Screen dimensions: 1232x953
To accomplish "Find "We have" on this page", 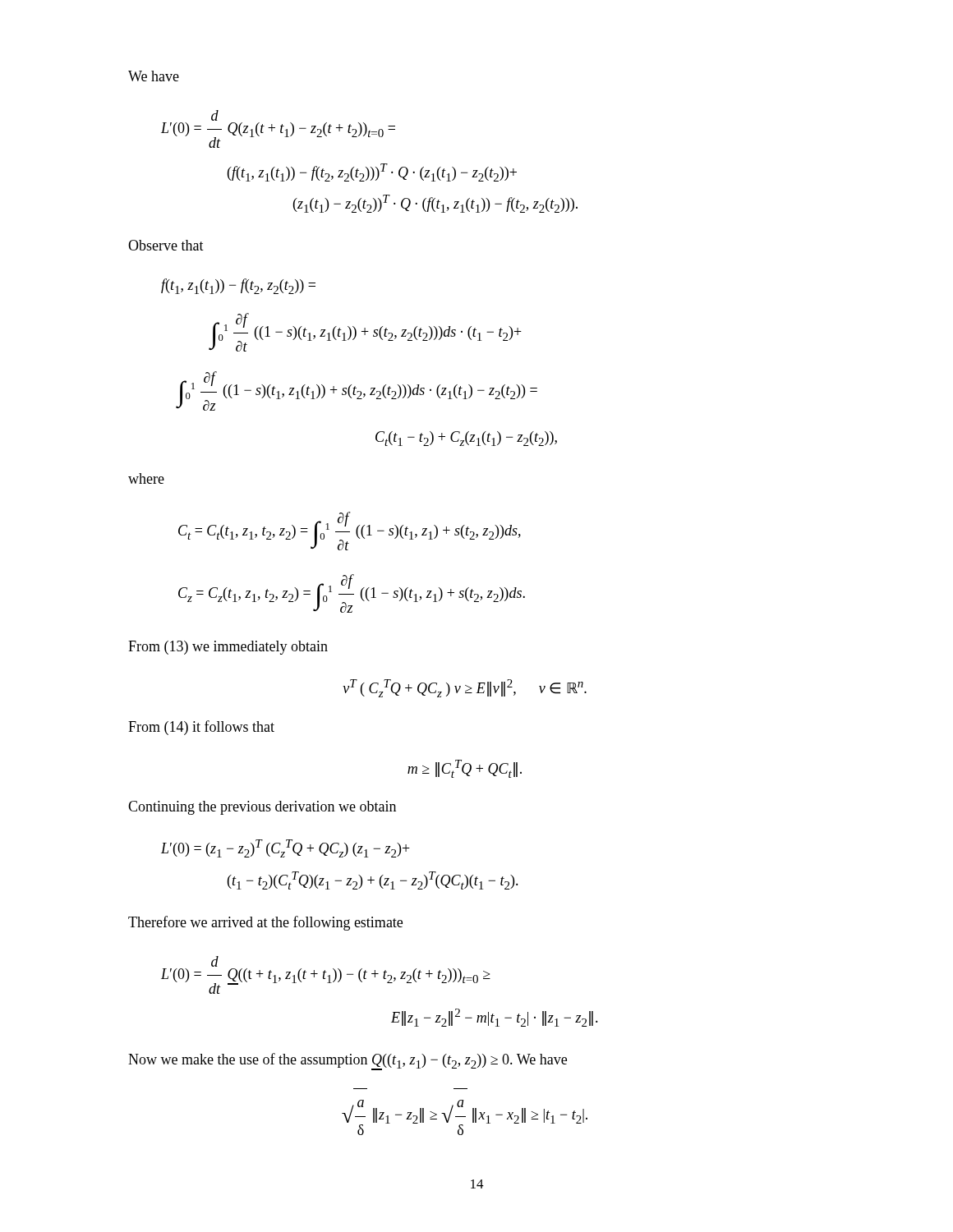I will [x=154, y=76].
